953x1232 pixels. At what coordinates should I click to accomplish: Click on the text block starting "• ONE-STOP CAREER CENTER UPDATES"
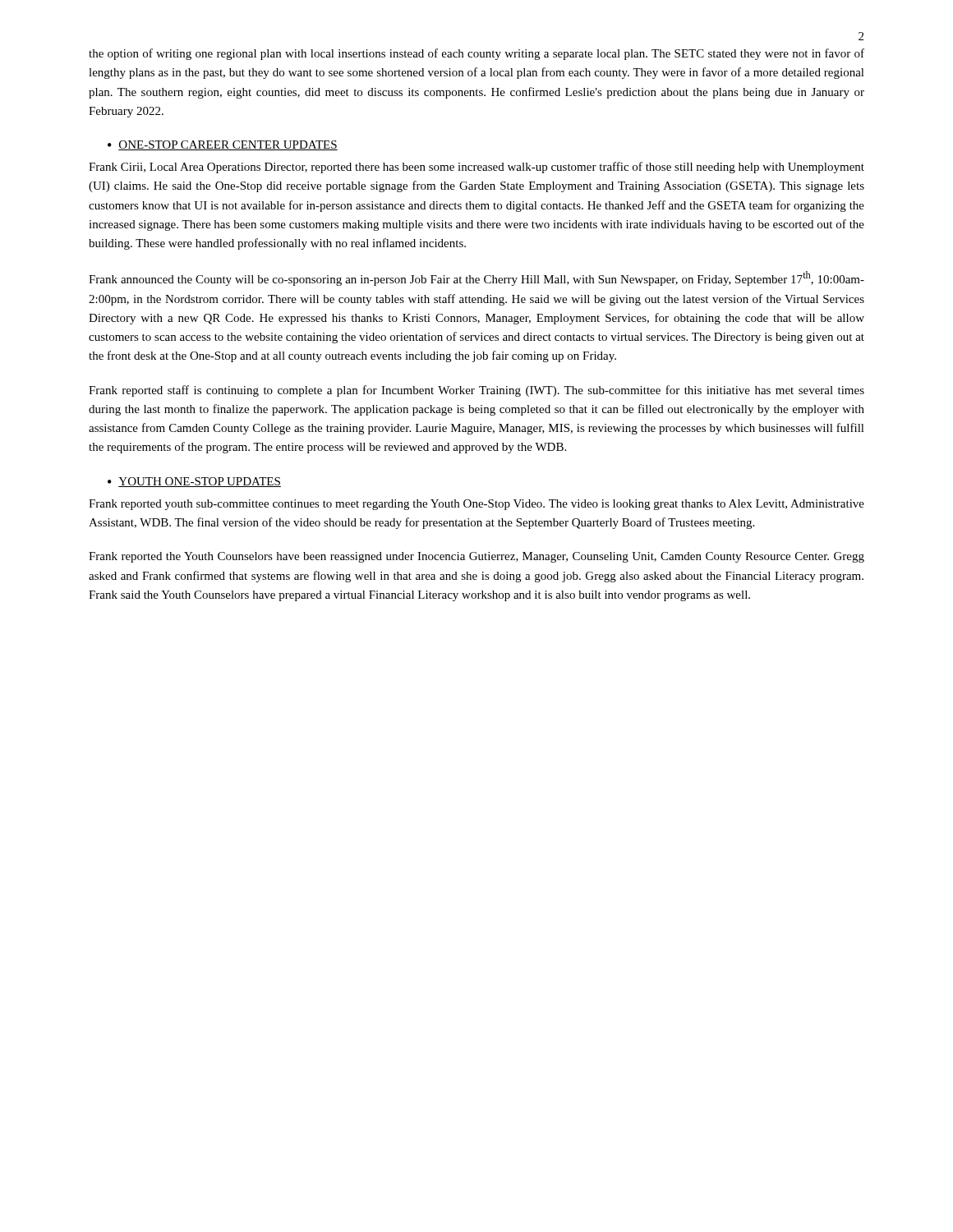(222, 146)
